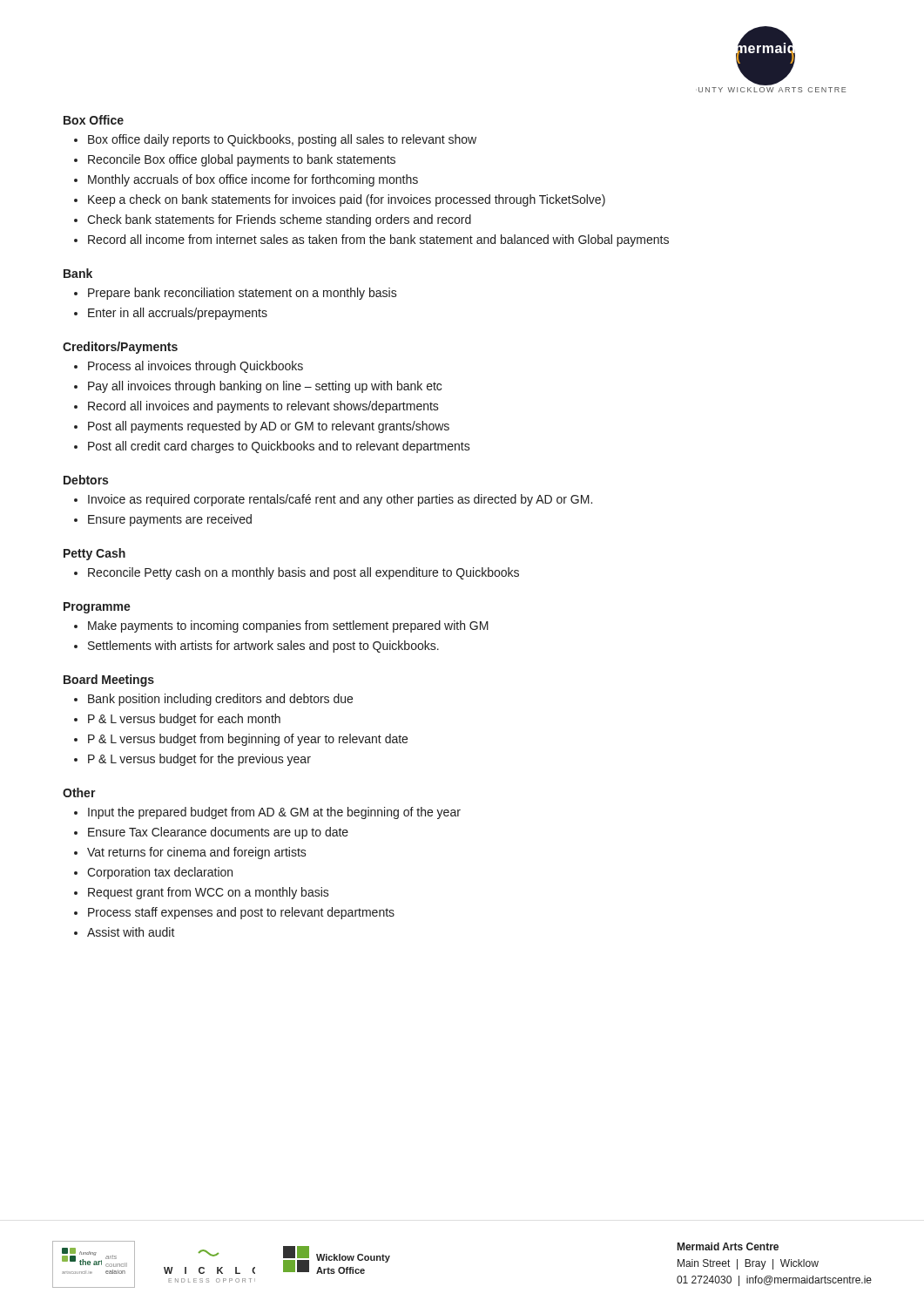The height and width of the screenshot is (1307, 924).
Task: Find the list item that reads "P & L versus budget from beginning of"
Action: coord(248,739)
